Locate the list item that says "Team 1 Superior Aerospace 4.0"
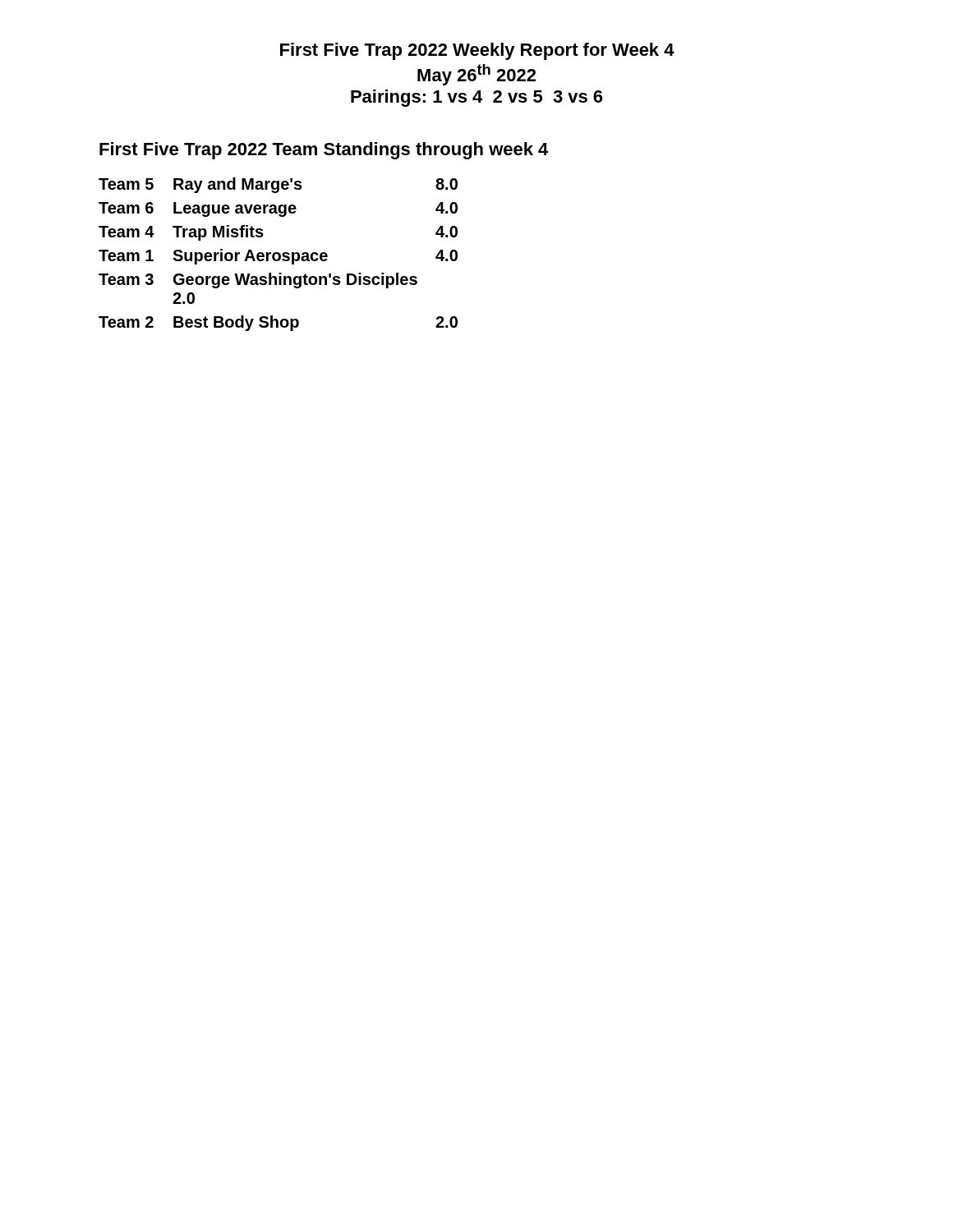The image size is (953, 1232). (x=292, y=256)
